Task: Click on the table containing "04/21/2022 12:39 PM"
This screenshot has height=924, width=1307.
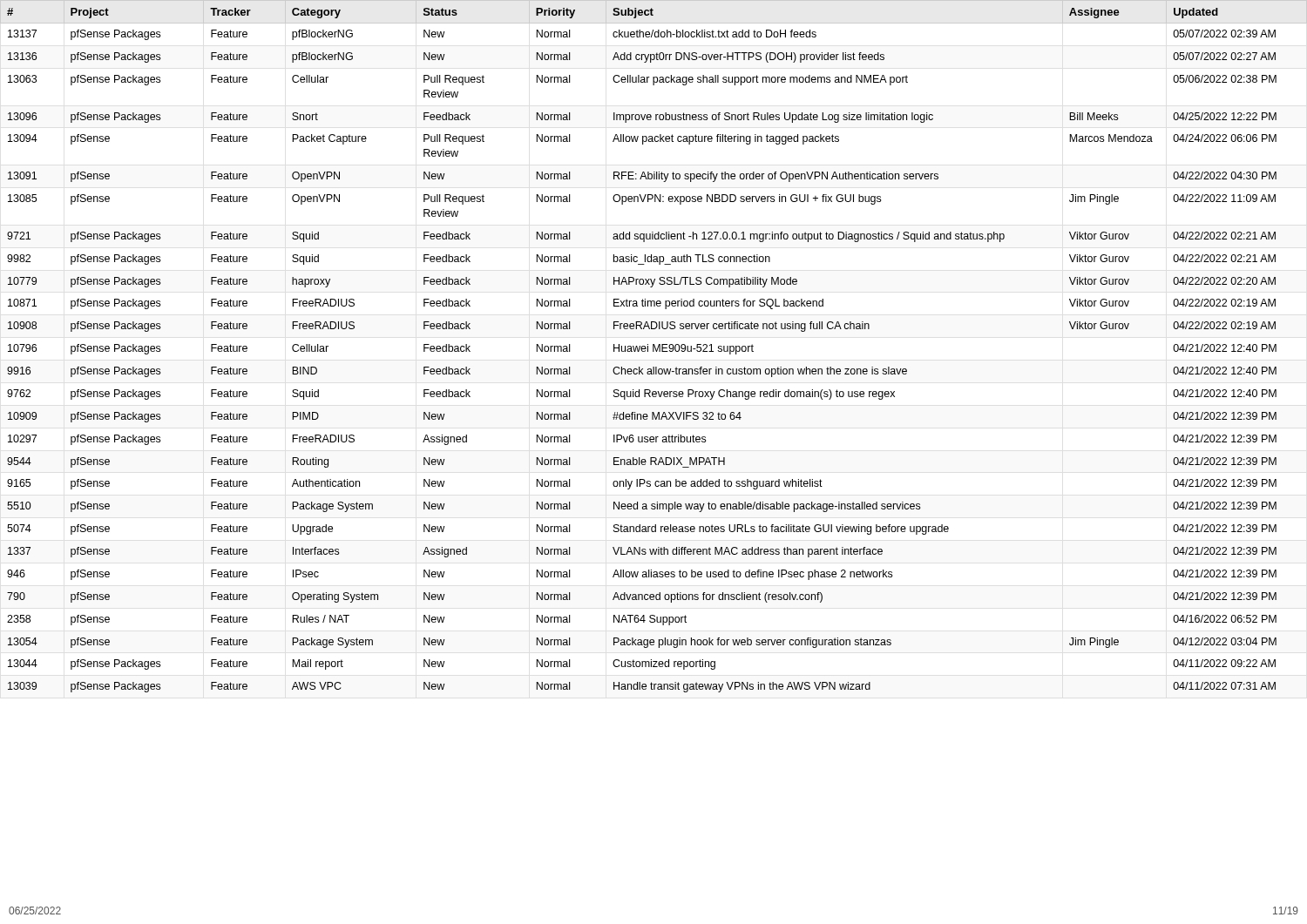Action: (x=654, y=349)
